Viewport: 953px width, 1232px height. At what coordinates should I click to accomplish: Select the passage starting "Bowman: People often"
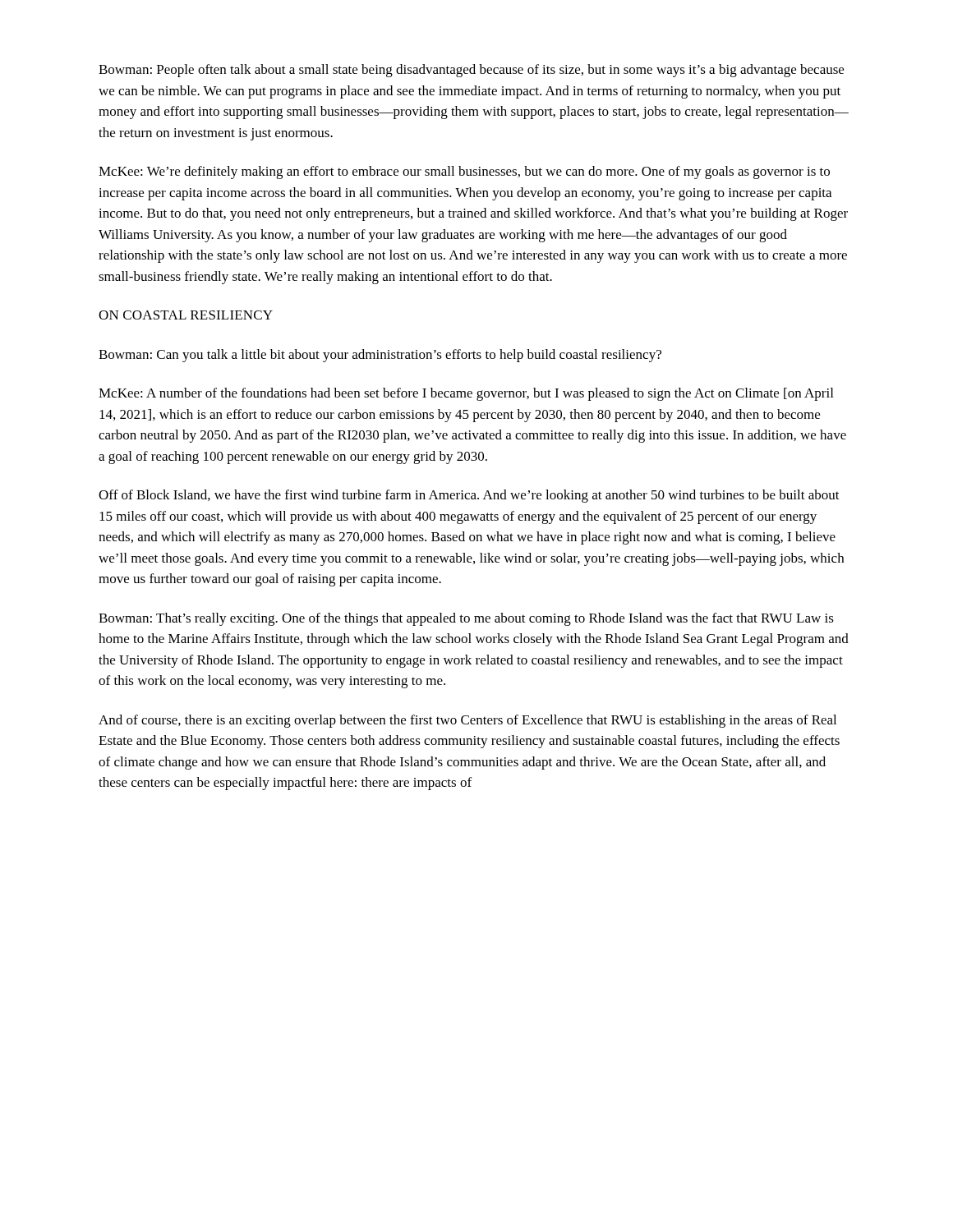click(x=473, y=101)
